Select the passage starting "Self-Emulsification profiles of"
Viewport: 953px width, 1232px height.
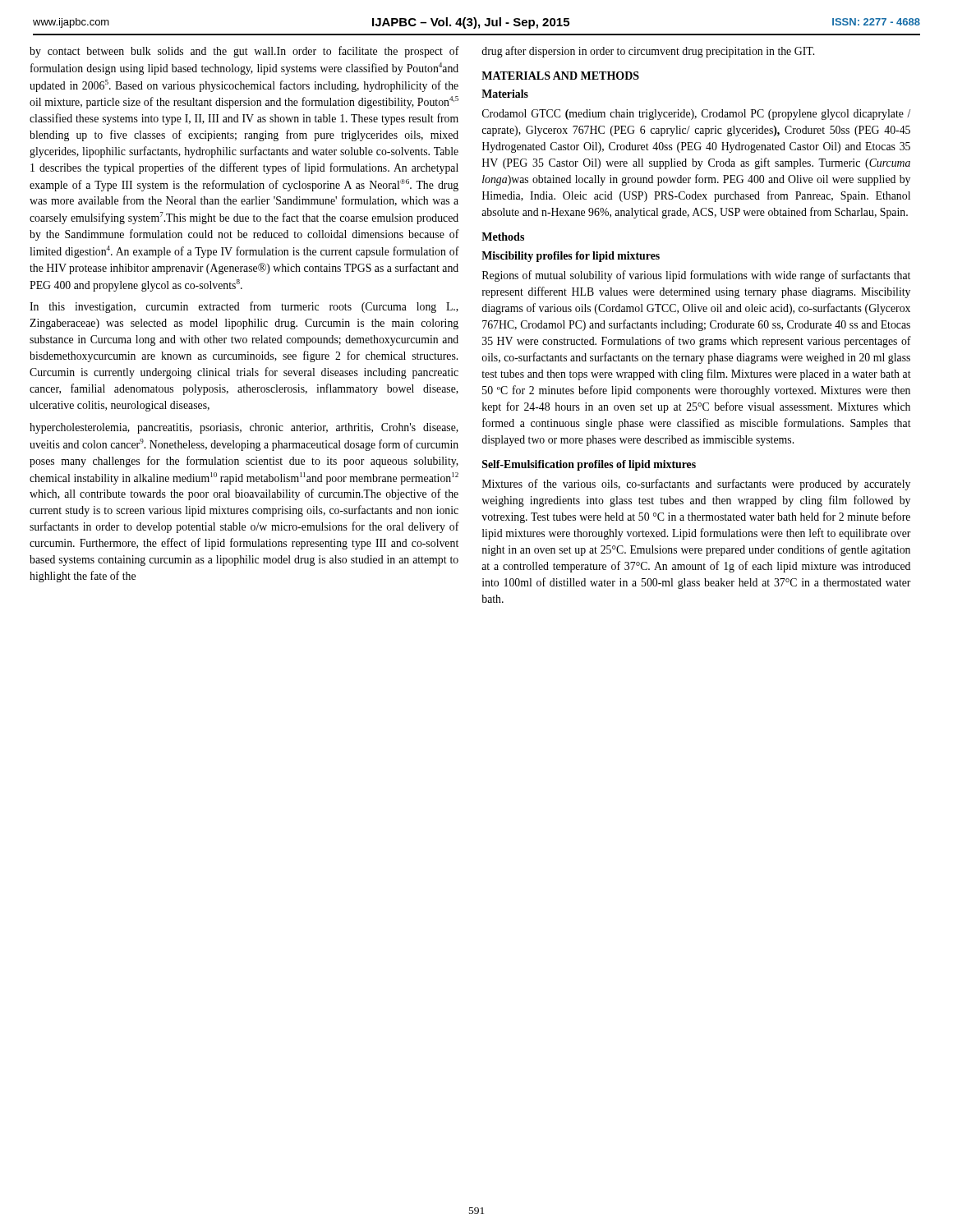[x=589, y=464]
